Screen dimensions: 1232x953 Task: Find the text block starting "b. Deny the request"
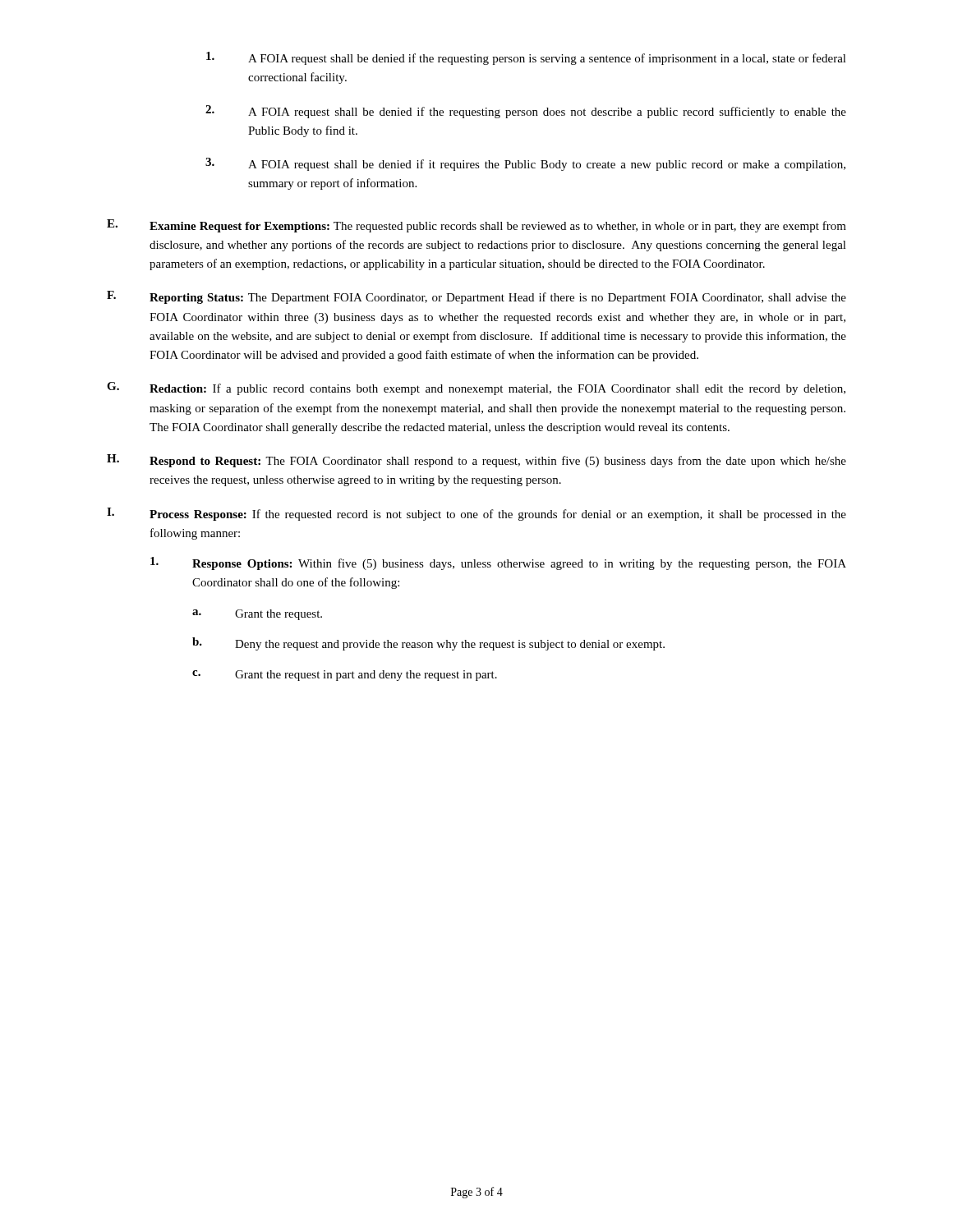coord(519,644)
